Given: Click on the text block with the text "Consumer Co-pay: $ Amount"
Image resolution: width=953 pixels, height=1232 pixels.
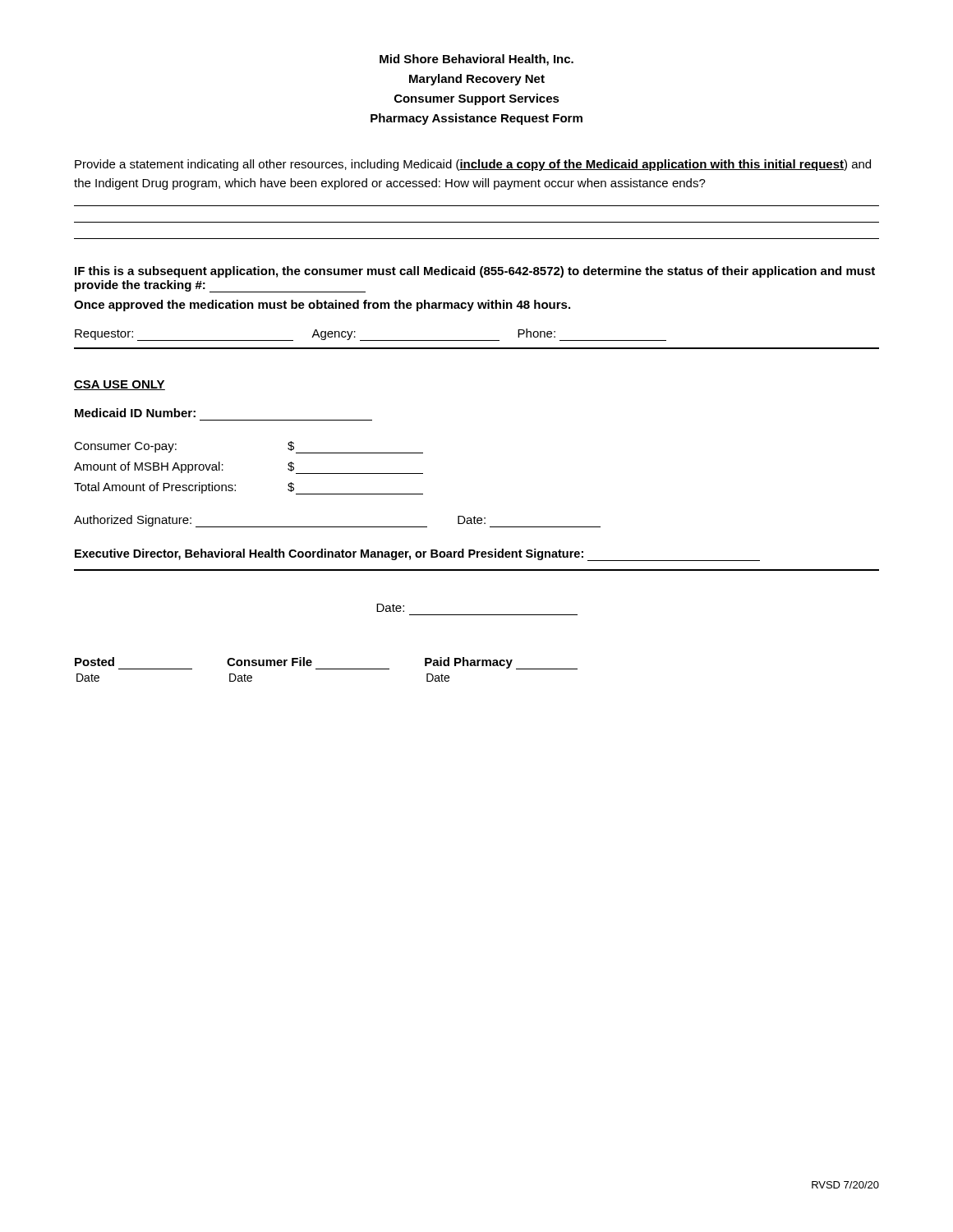Looking at the screenshot, I should coord(123,446).
